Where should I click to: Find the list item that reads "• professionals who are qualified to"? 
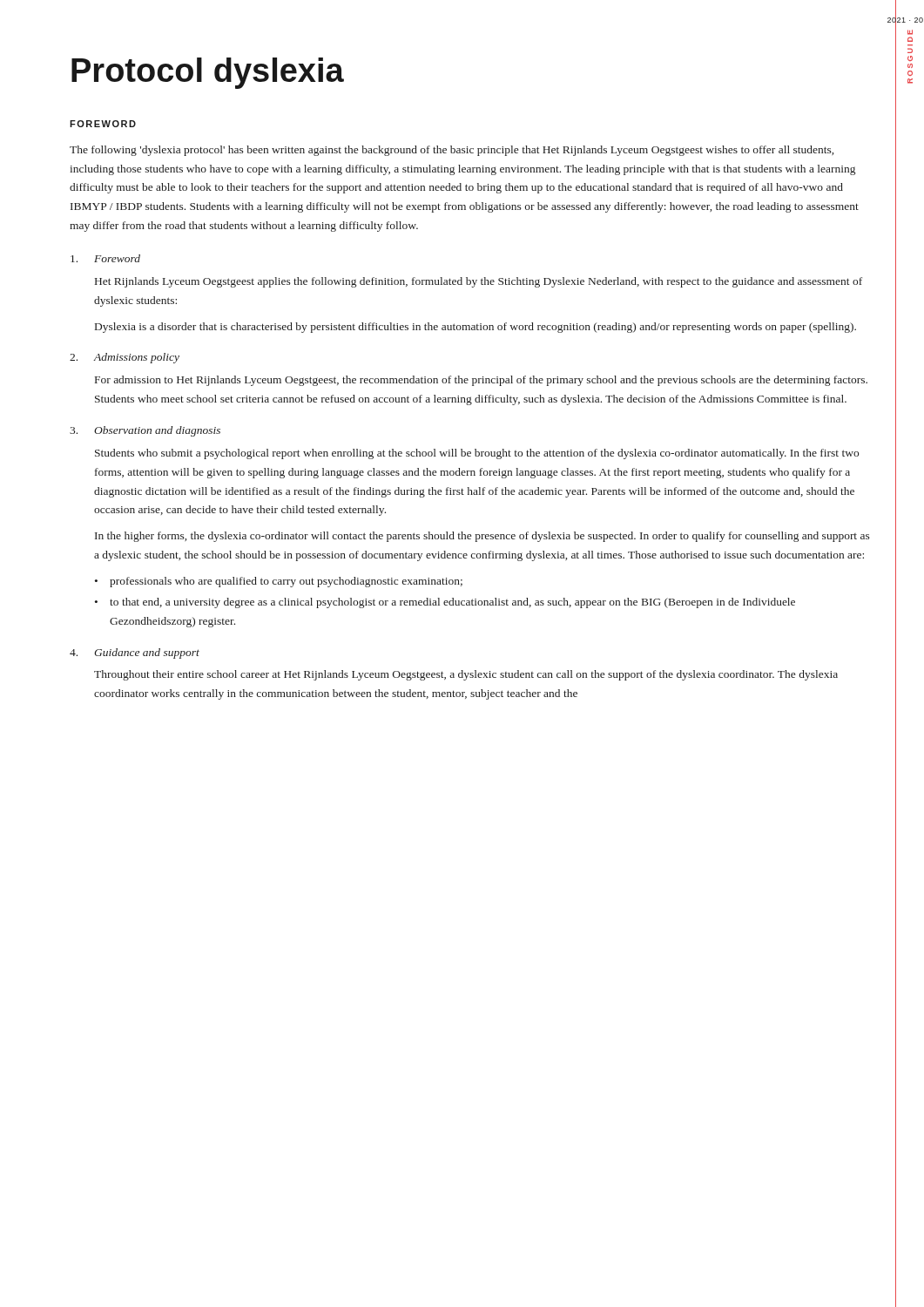tap(279, 582)
